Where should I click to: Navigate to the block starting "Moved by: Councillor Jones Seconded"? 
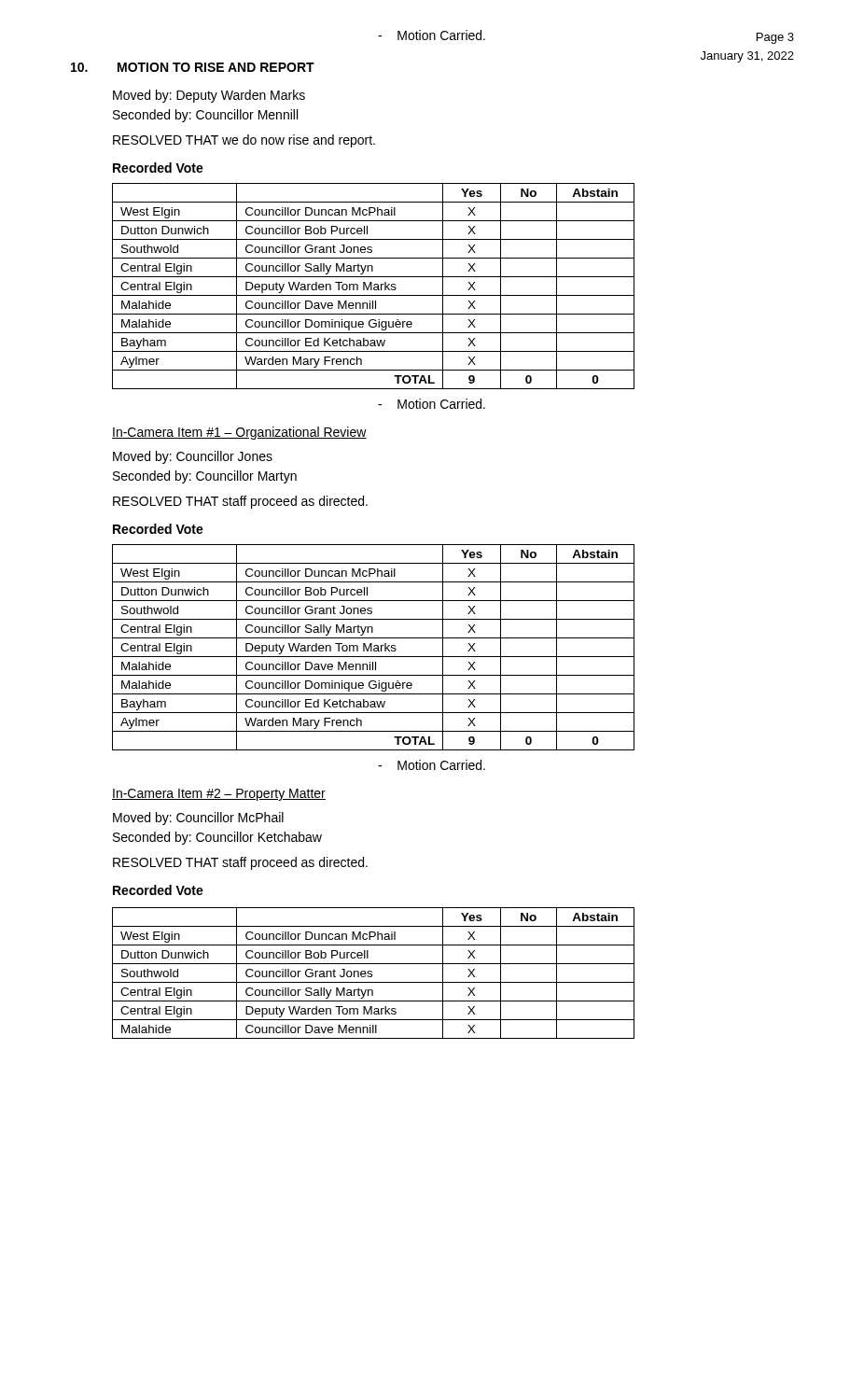pyautogui.click(x=205, y=466)
